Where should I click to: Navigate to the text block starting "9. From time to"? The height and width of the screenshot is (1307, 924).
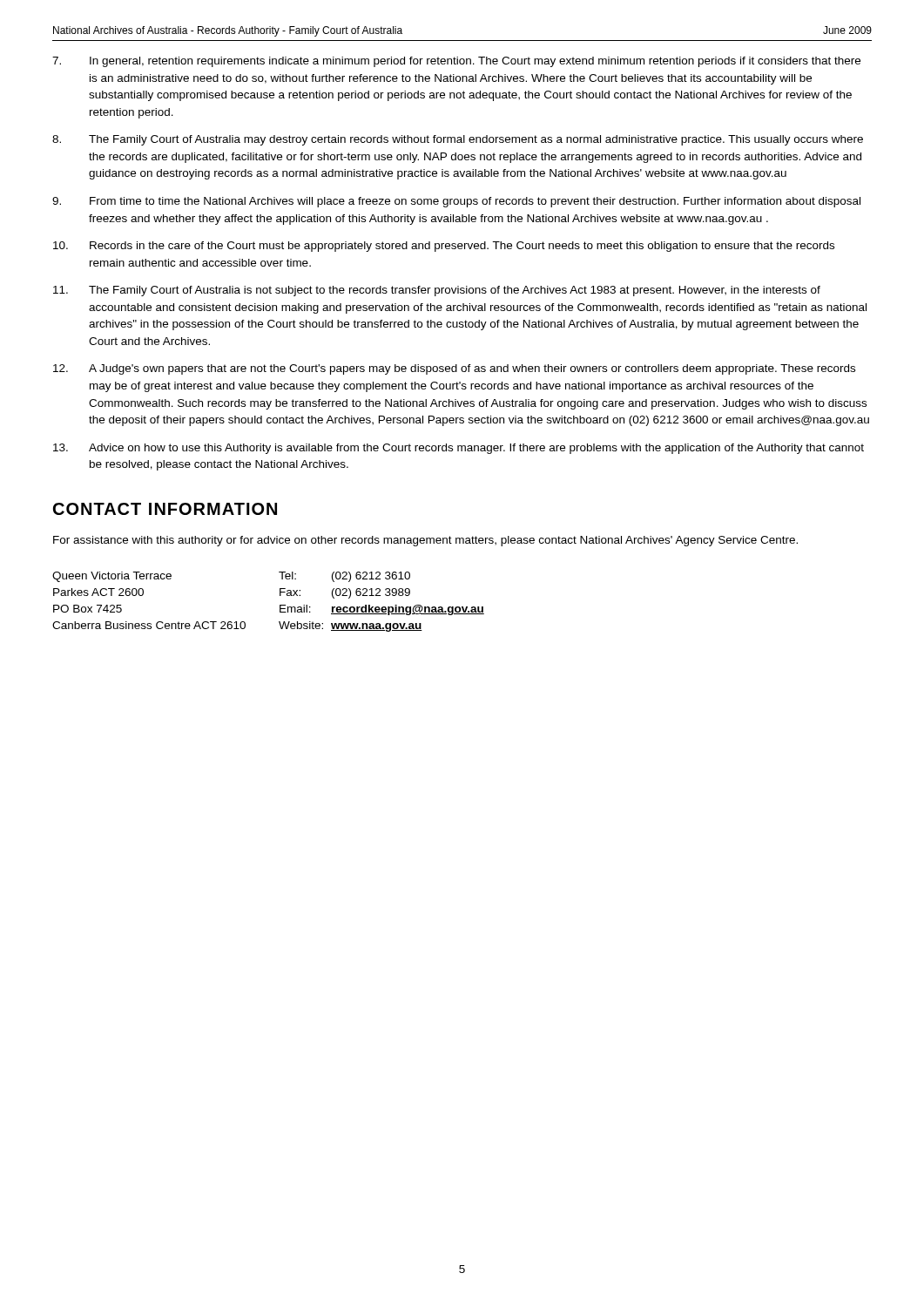[462, 210]
